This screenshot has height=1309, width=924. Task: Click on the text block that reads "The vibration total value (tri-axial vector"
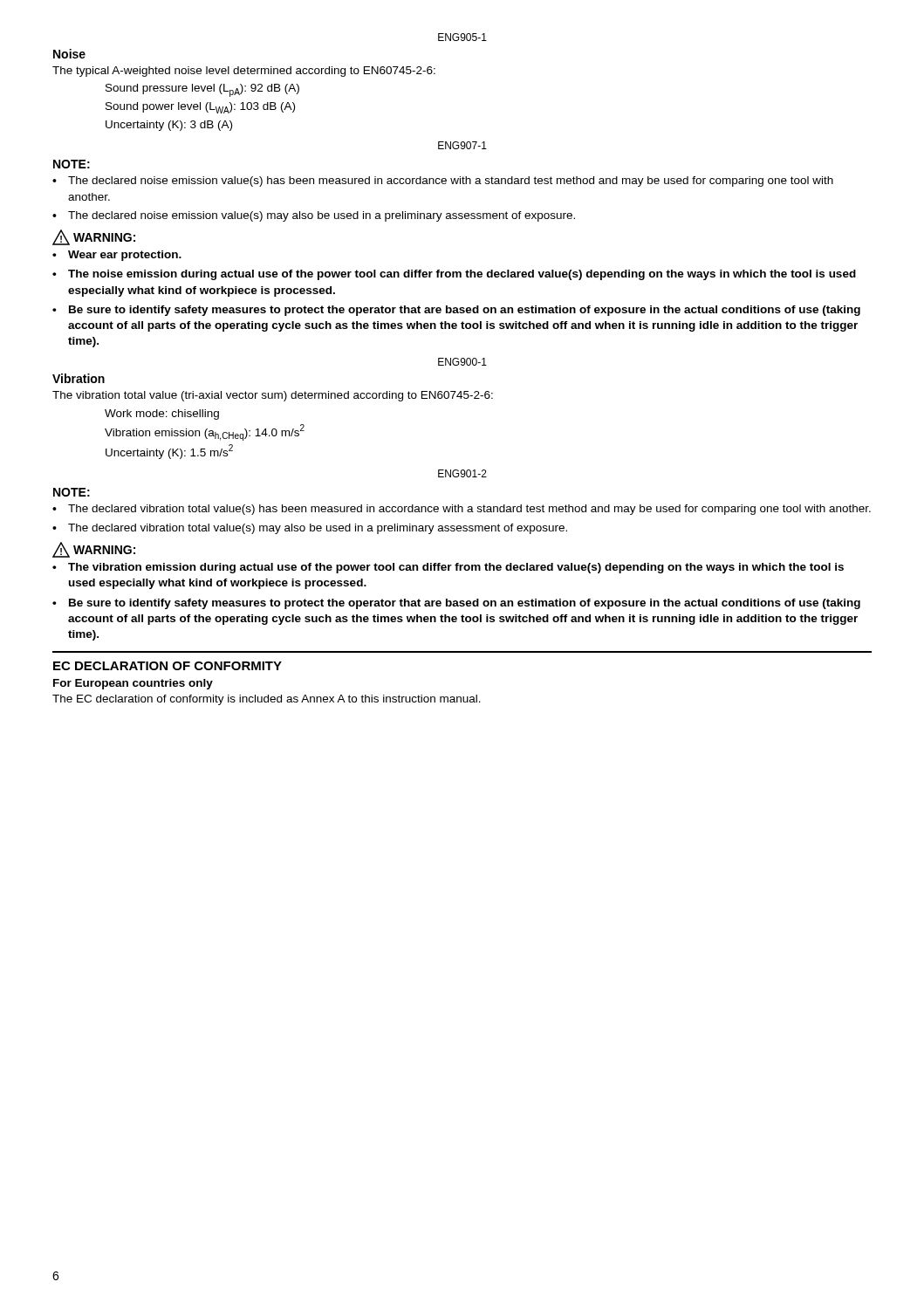point(273,395)
